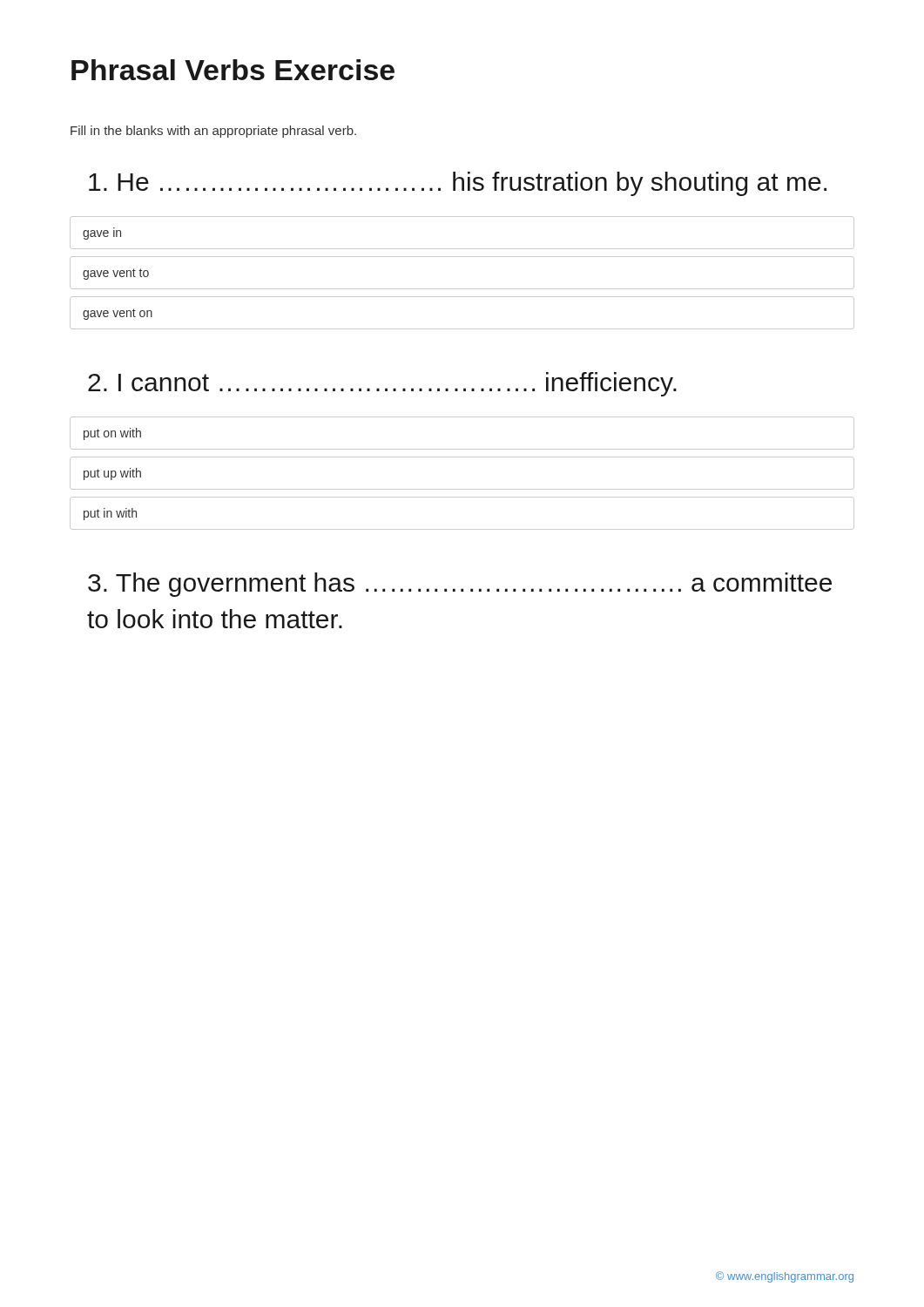Image resolution: width=924 pixels, height=1307 pixels.
Task: Find the passage starting "gave vent to"
Action: [x=116, y=273]
